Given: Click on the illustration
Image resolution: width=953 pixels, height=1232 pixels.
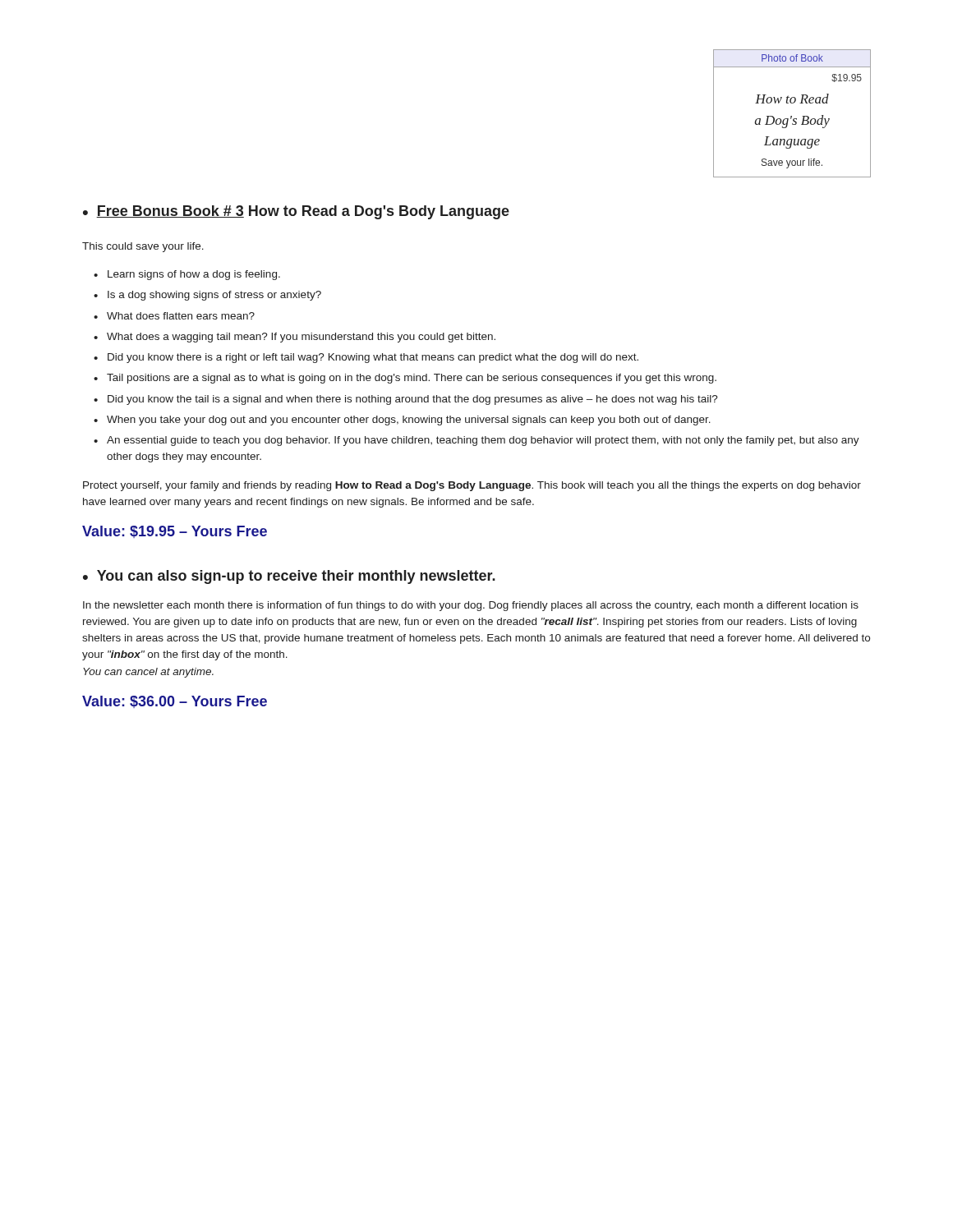Looking at the screenshot, I should [792, 113].
